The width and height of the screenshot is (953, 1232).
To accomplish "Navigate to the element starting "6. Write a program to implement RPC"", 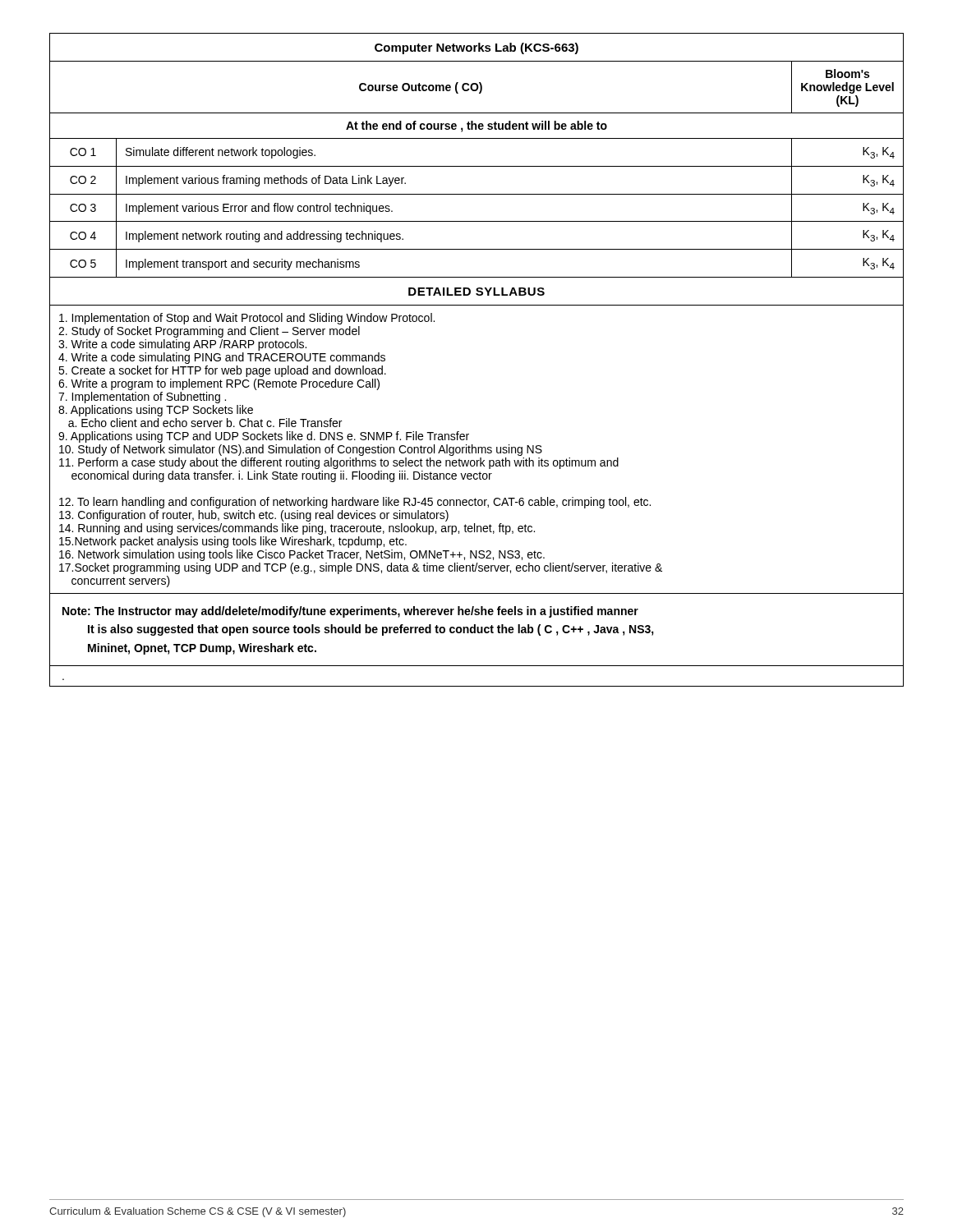I will click(x=219, y=384).
